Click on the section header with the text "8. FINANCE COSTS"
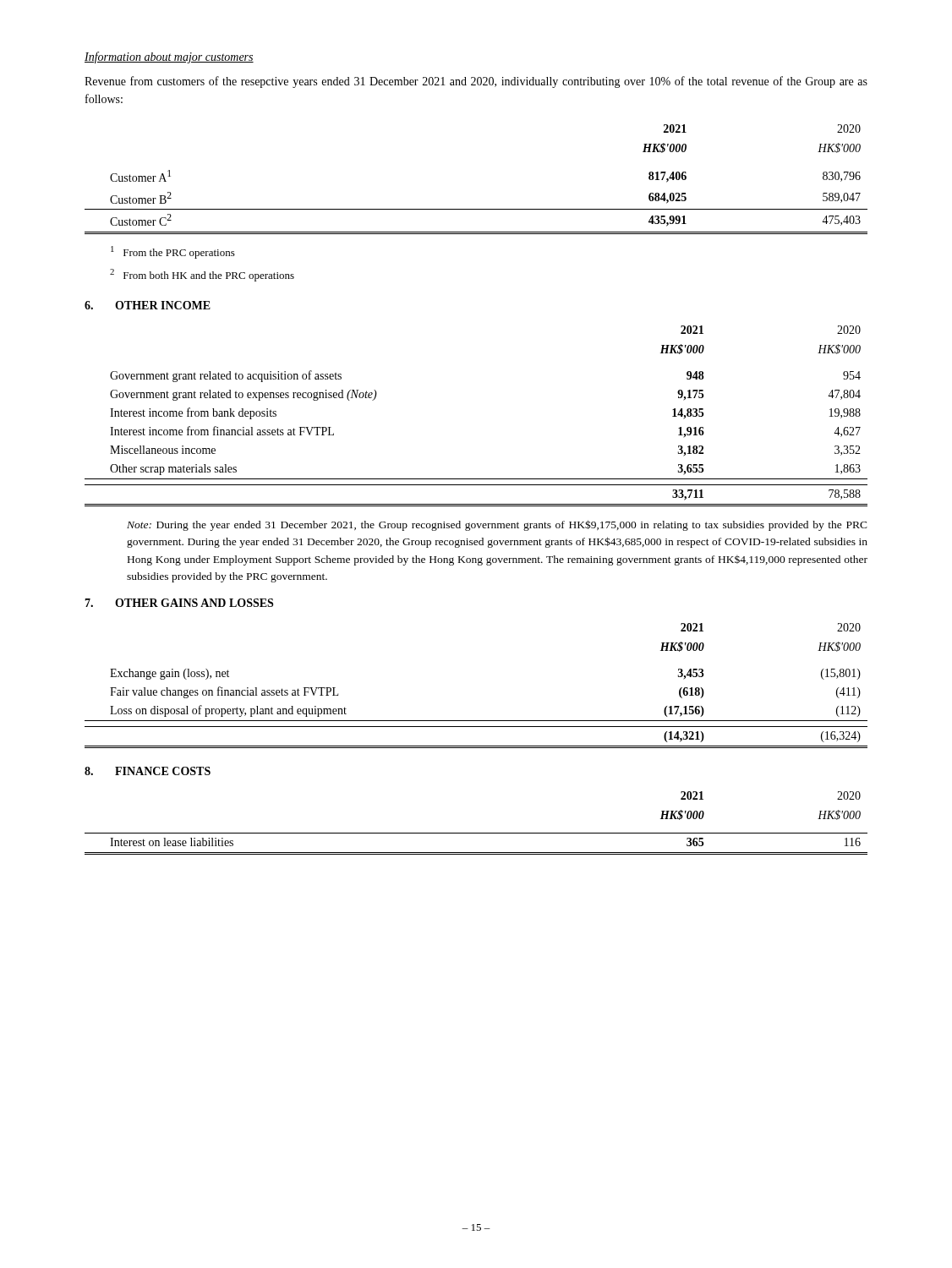952x1268 pixels. point(148,772)
